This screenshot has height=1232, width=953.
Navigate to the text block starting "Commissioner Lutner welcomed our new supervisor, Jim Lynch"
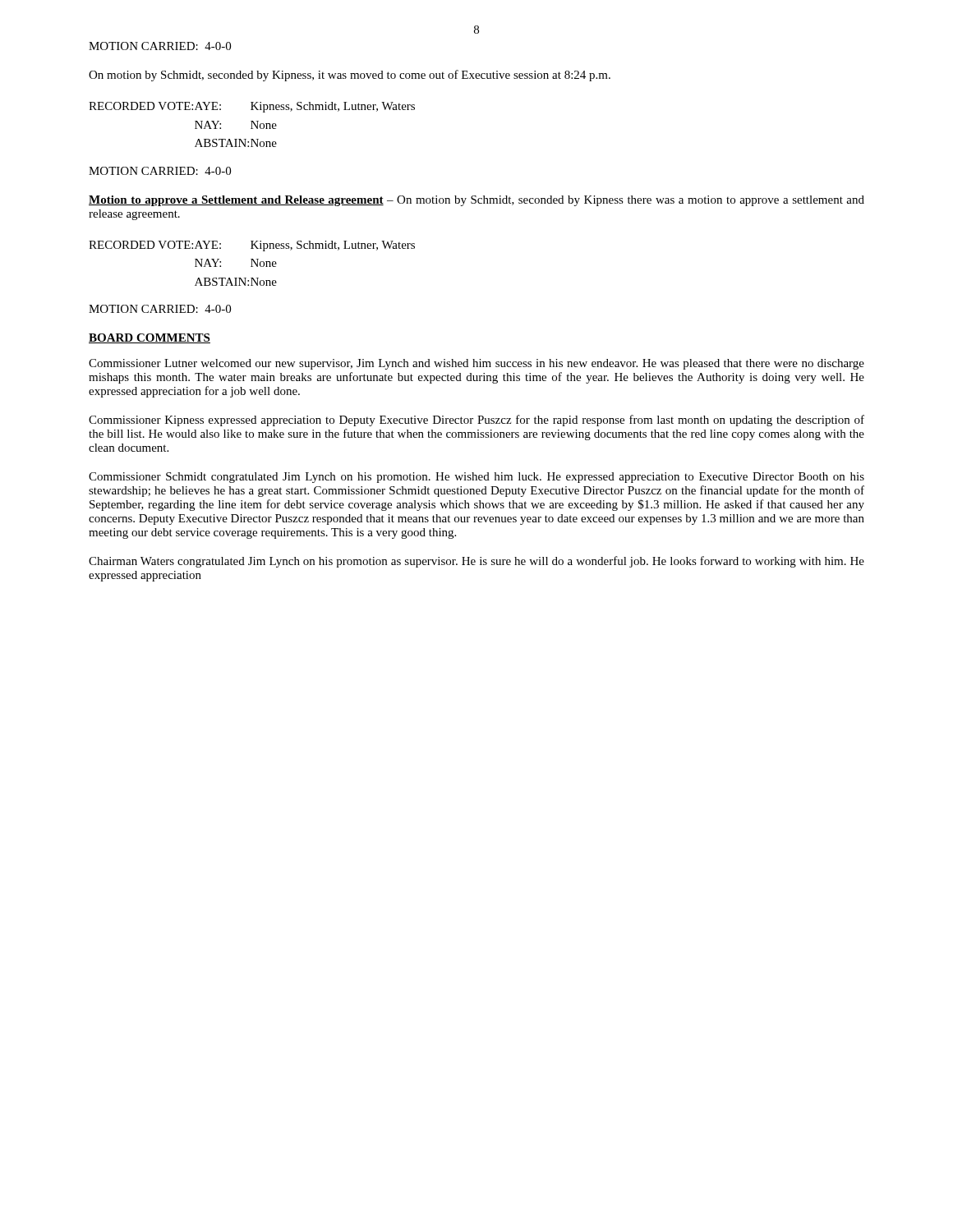[476, 377]
